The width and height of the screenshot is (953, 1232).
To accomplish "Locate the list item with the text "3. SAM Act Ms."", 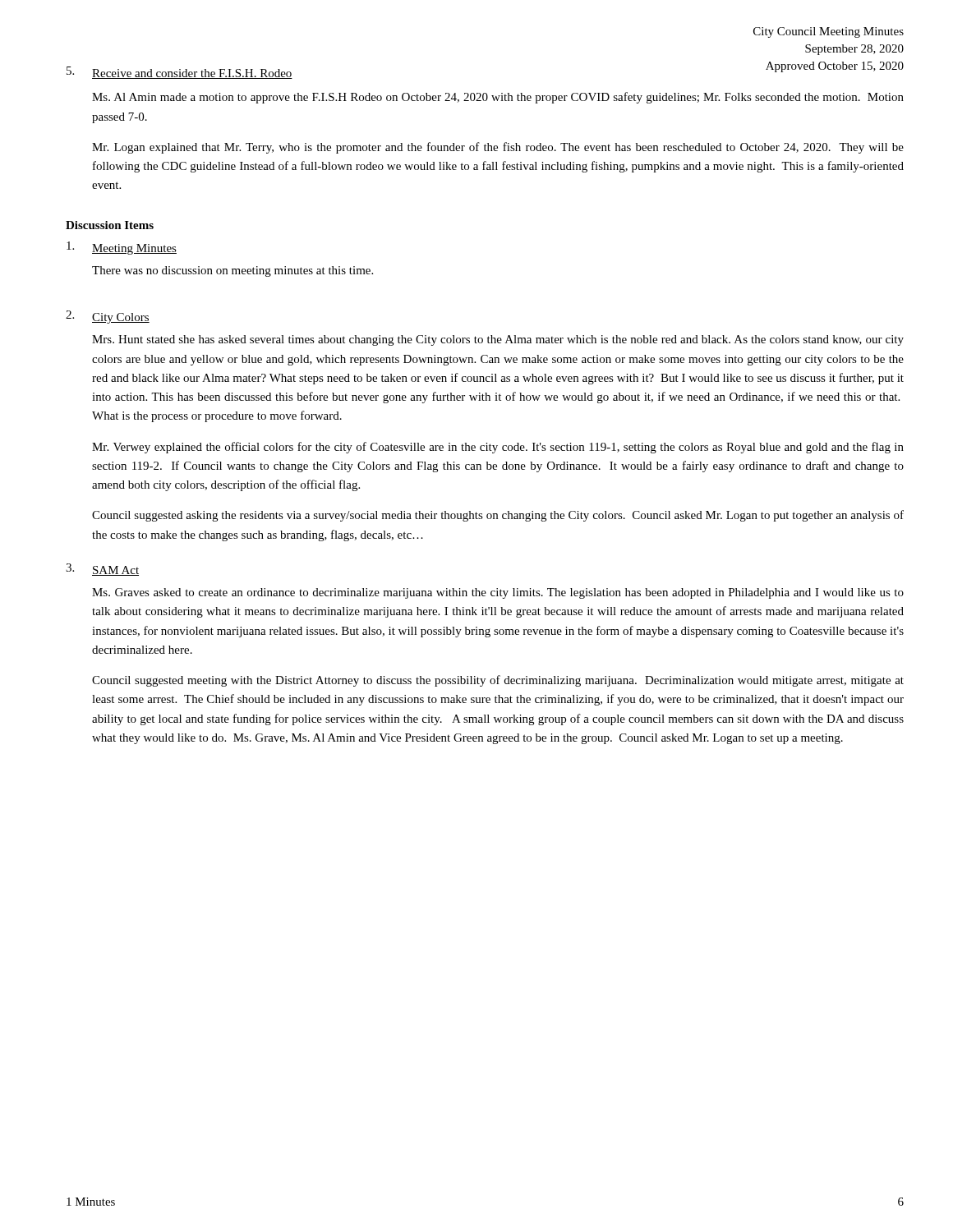I will [102, 570].
